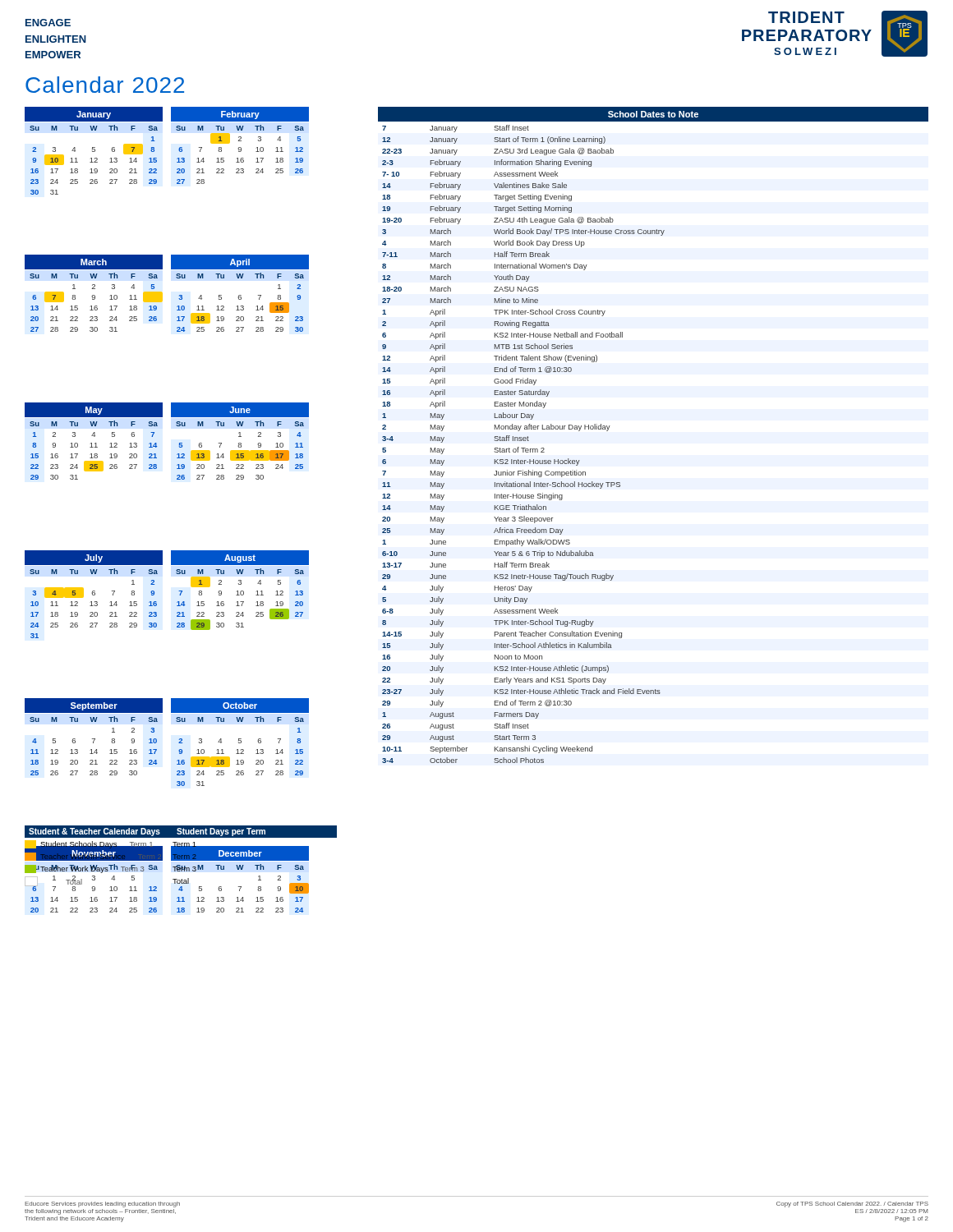Find the table that mentions "Student & Teacher Calendar Days"
This screenshot has width=953, height=1232.
[181, 857]
